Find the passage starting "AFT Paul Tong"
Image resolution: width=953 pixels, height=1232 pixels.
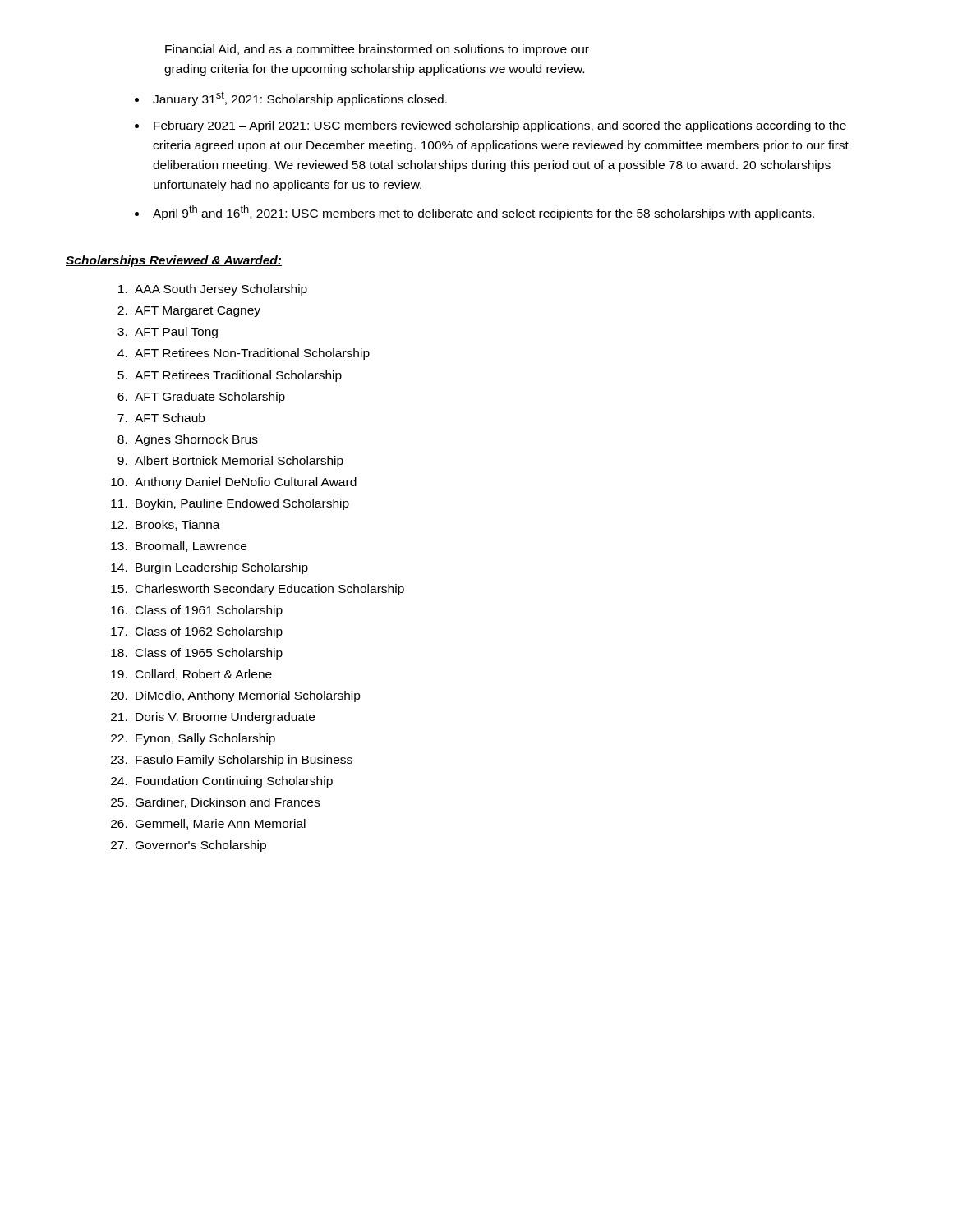point(177,332)
